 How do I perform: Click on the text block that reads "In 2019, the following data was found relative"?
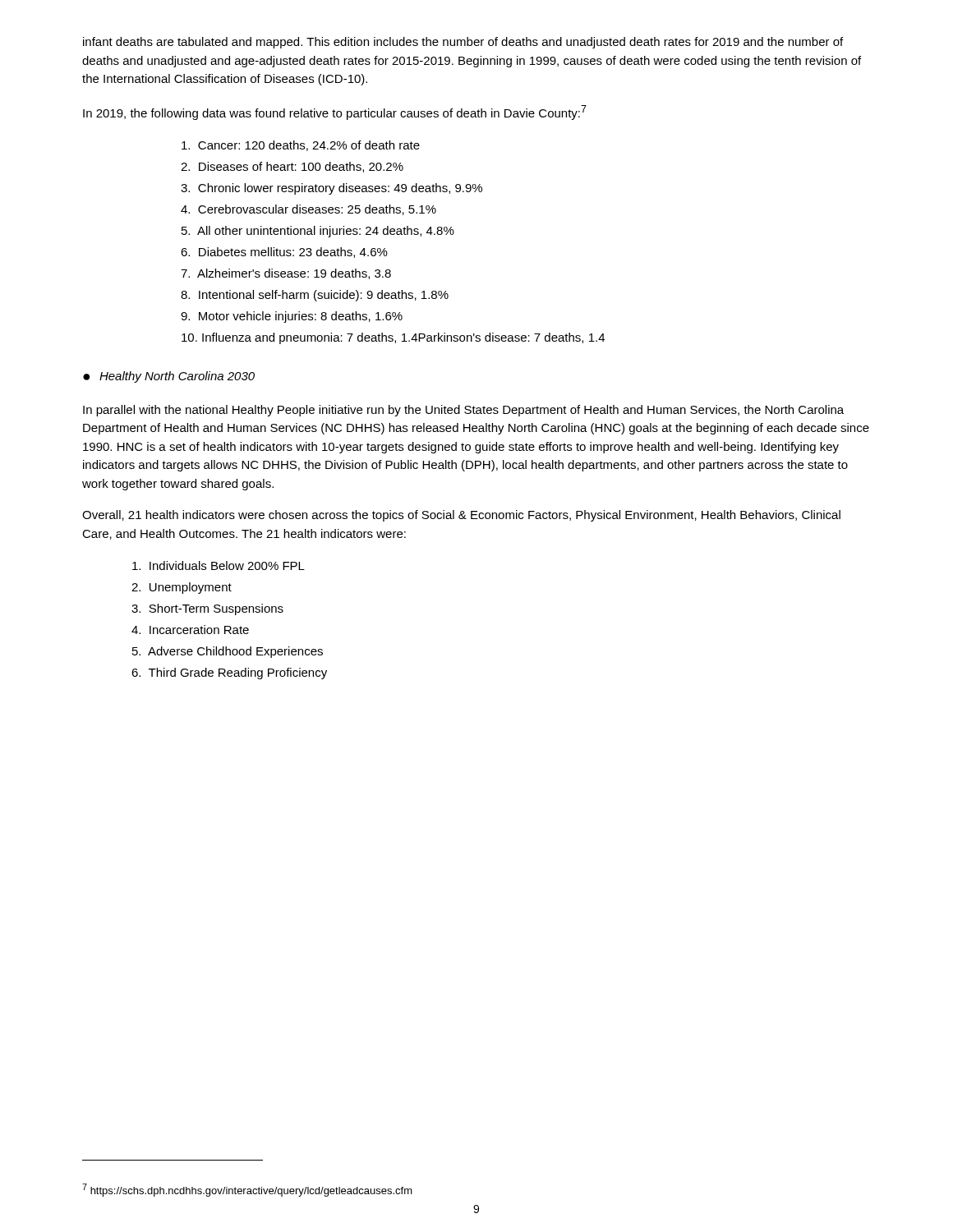(x=334, y=111)
